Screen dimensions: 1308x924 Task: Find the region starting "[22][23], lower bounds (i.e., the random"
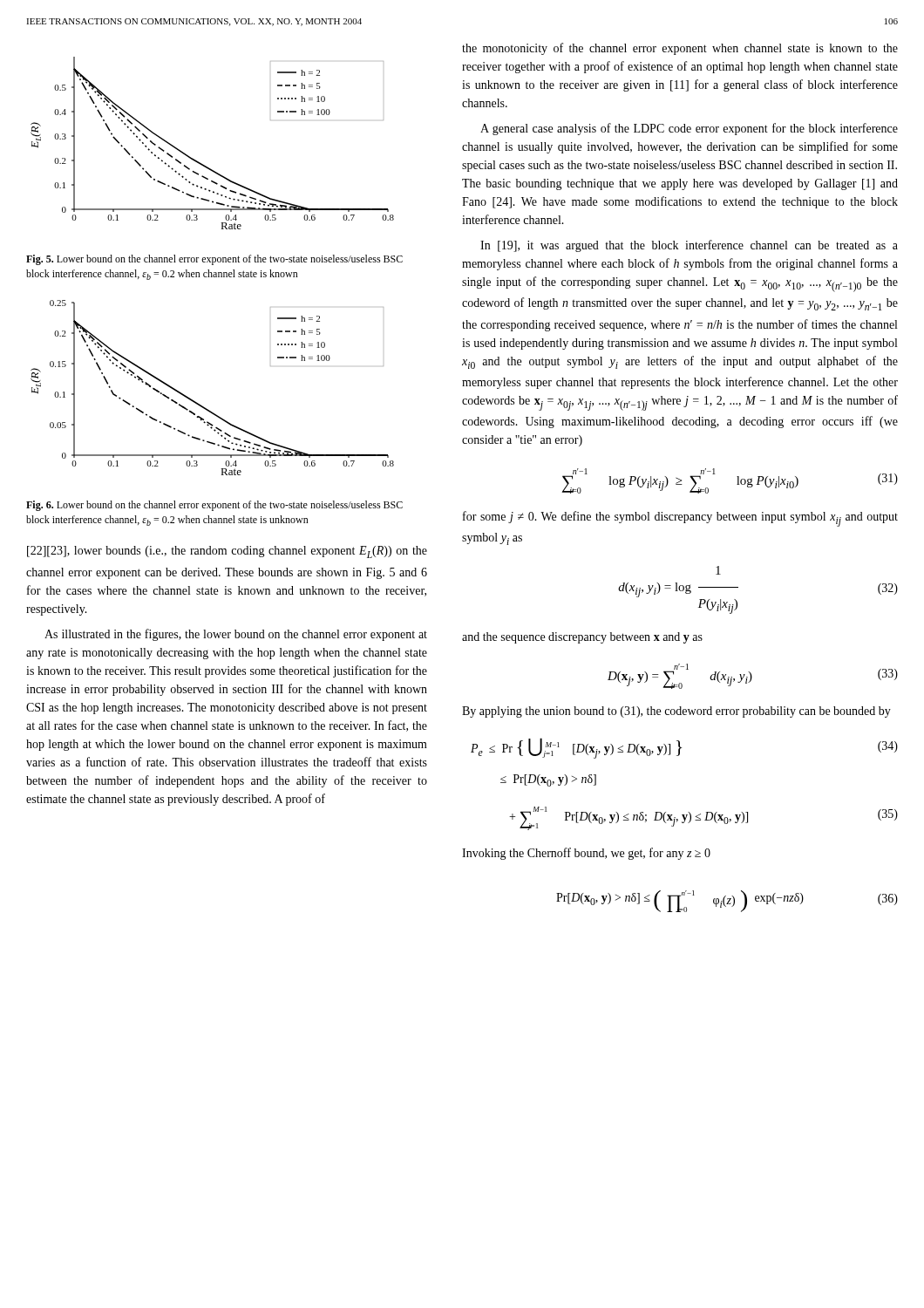click(227, 580)
